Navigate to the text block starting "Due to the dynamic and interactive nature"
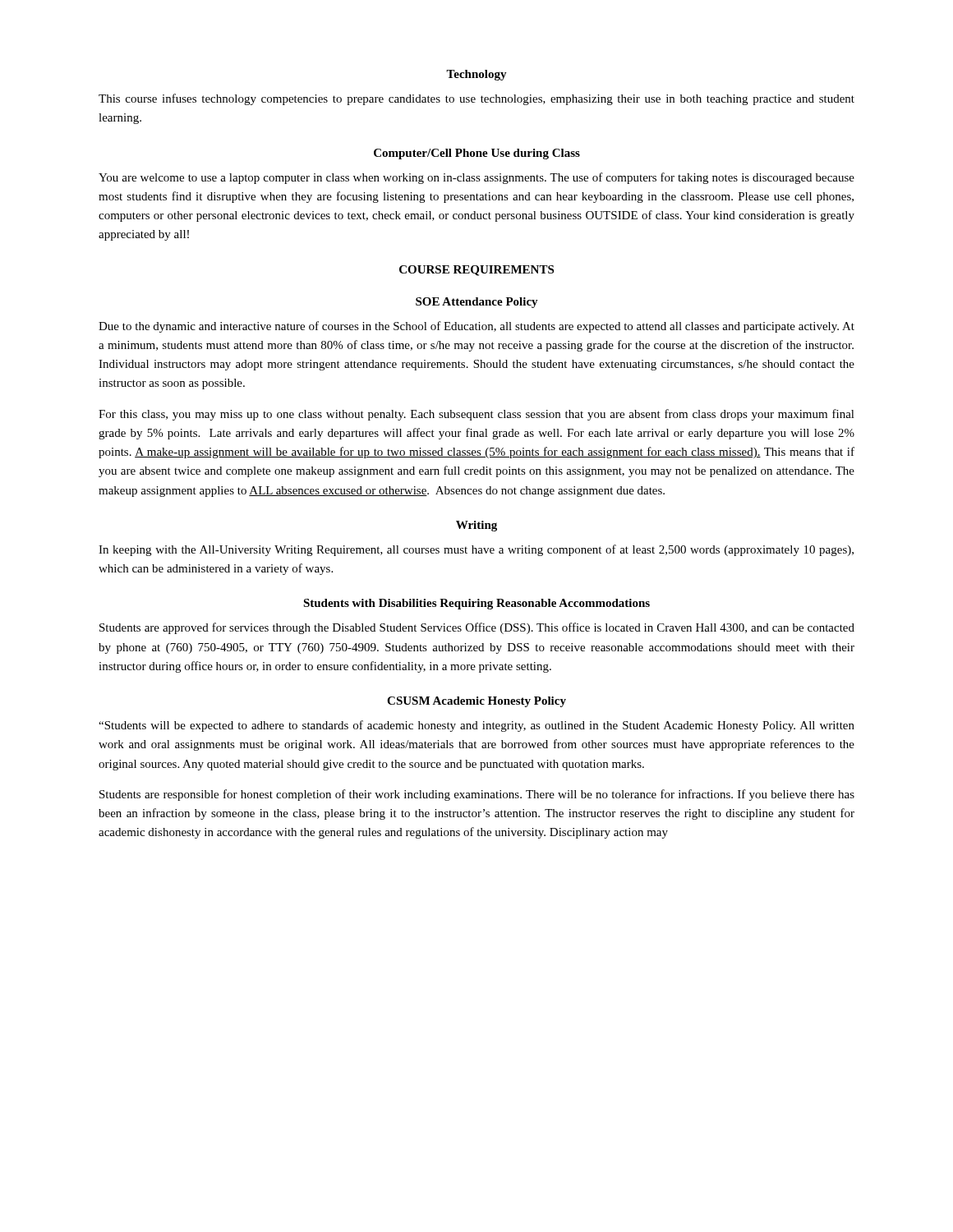Image resolution: width=953 pixels, height=1232 pixels. (476, 354)
